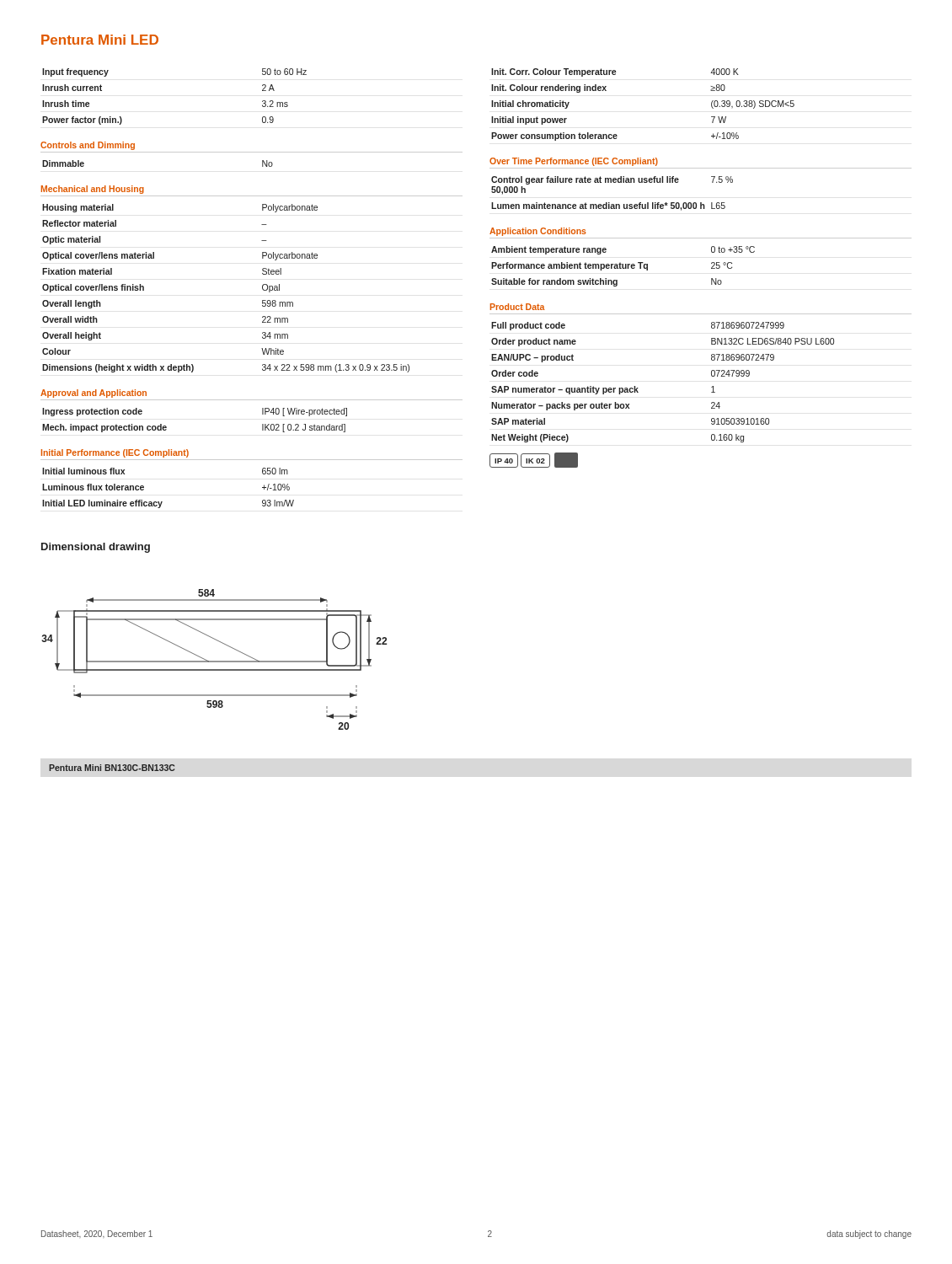Where does it say "Product Data"?
Viewport: 952px width, 1264px height.
[x=517, y=307]
